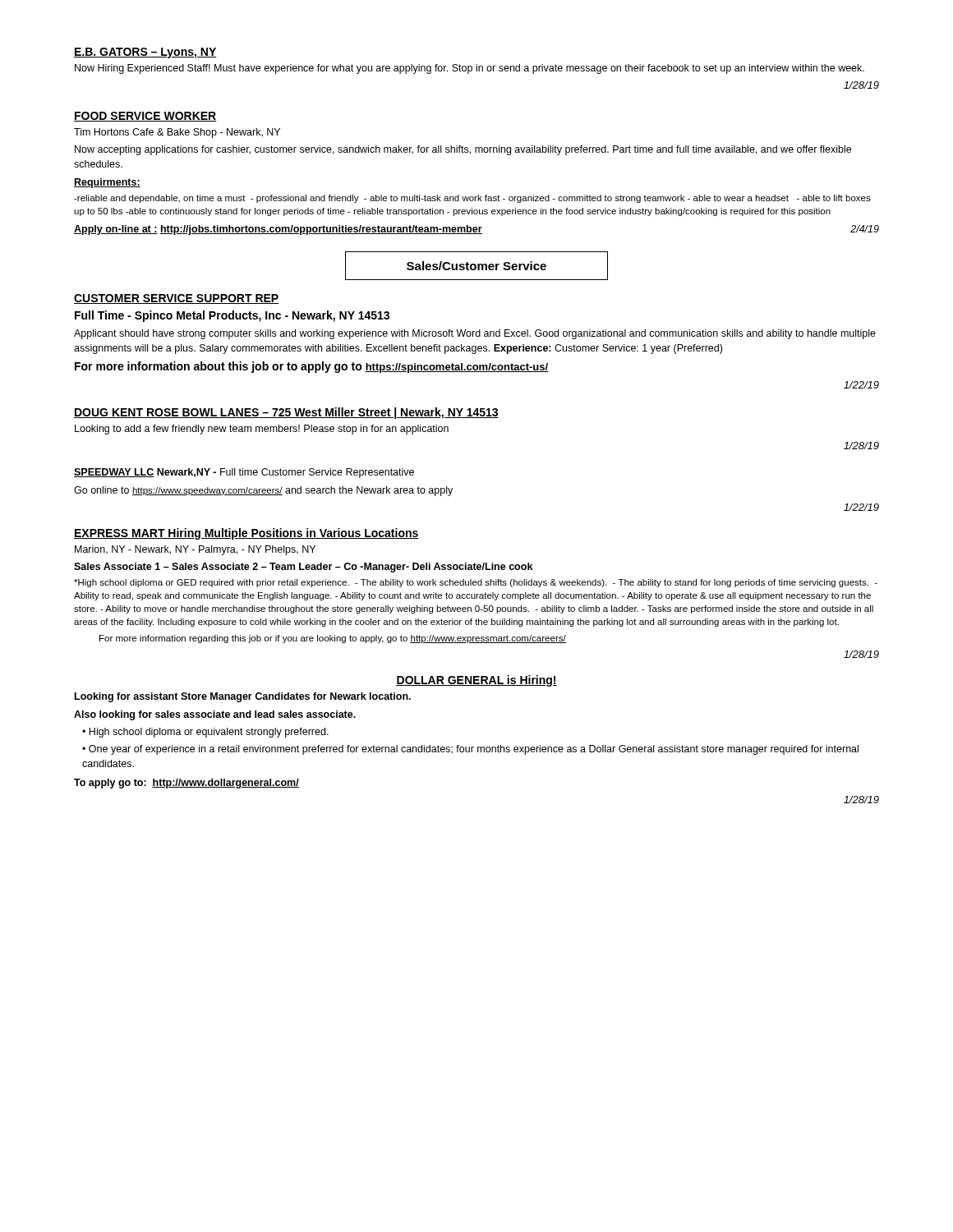Click on the section header that says "FOOD SERVICE WORKER"
This screenshot has width=953, height=1232.
tap(145, 116)
